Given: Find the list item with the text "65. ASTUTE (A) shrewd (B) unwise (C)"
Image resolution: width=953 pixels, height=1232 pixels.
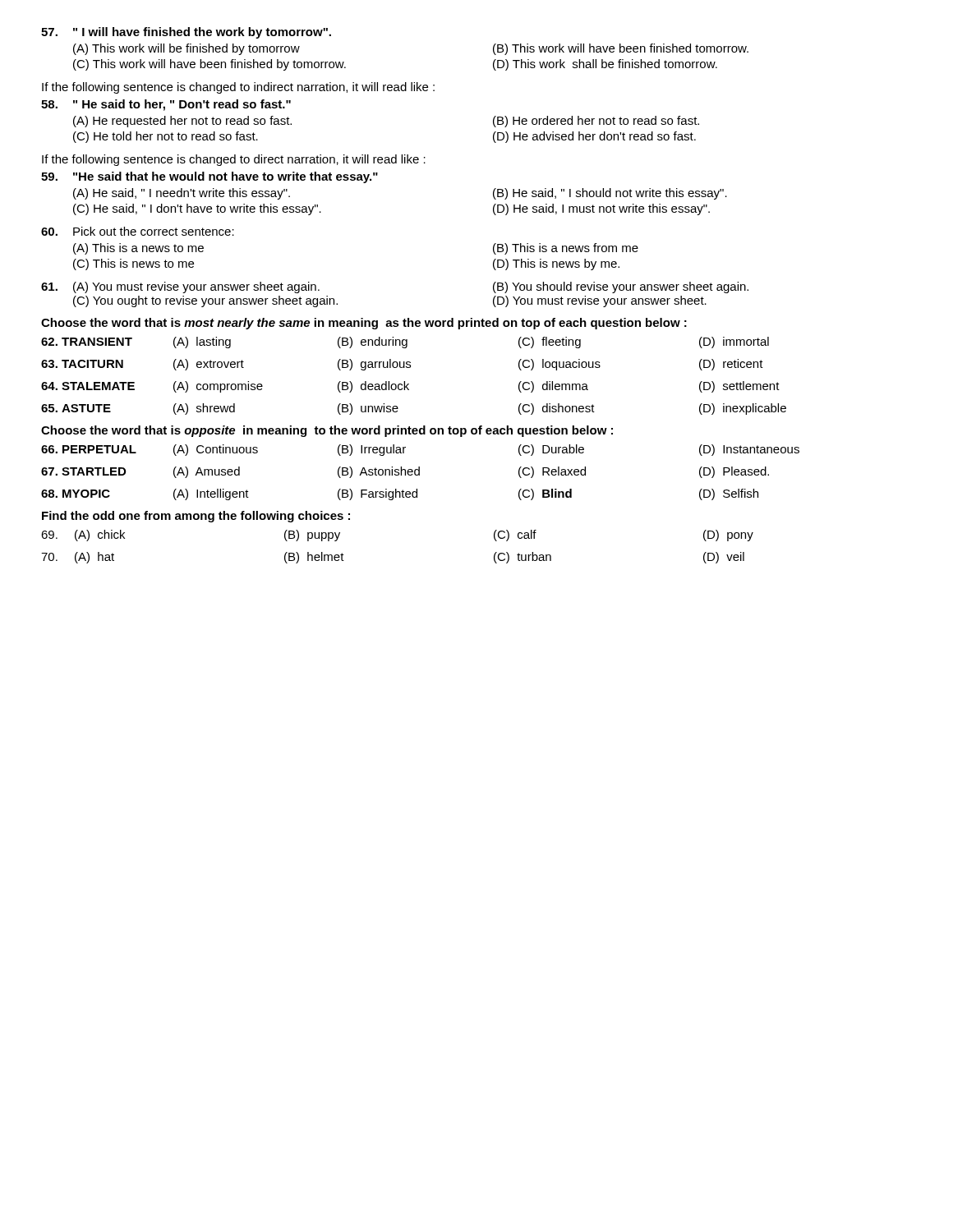Looking at the screenshot, I should point(69,409).
